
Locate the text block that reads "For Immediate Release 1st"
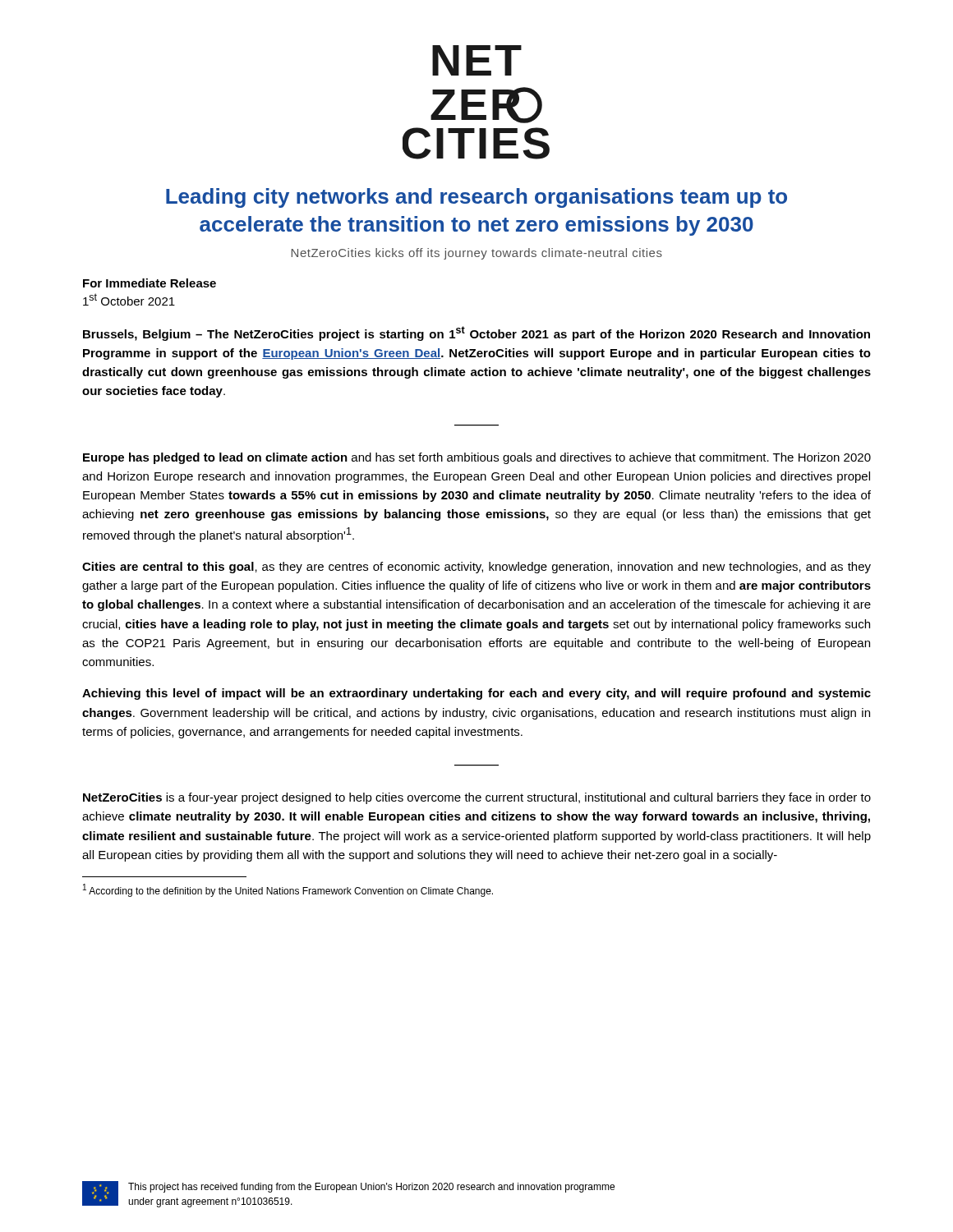click(x=150, y=283)
